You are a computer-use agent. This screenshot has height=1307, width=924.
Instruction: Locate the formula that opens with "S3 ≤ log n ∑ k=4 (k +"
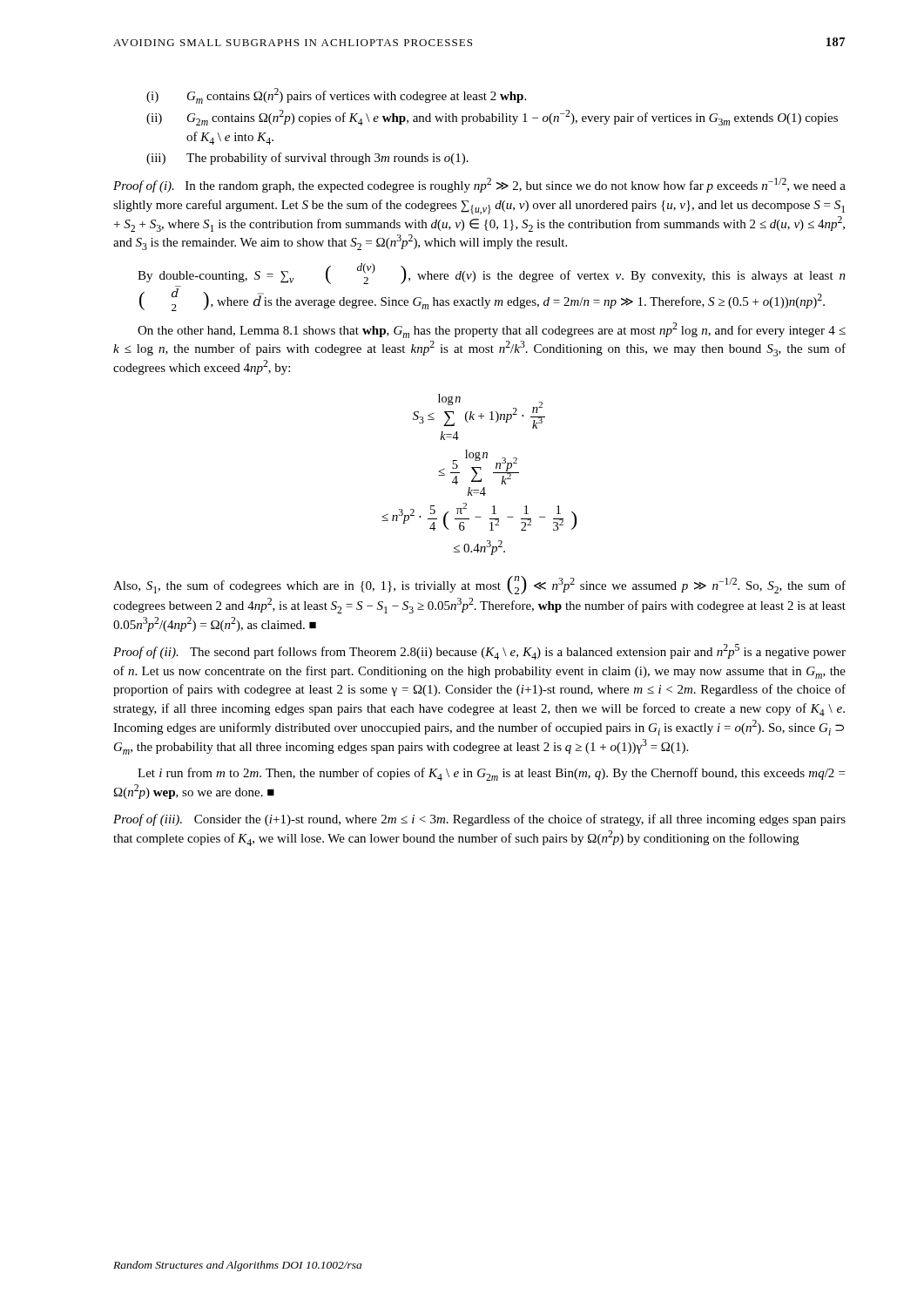click(x=479, y=475)
